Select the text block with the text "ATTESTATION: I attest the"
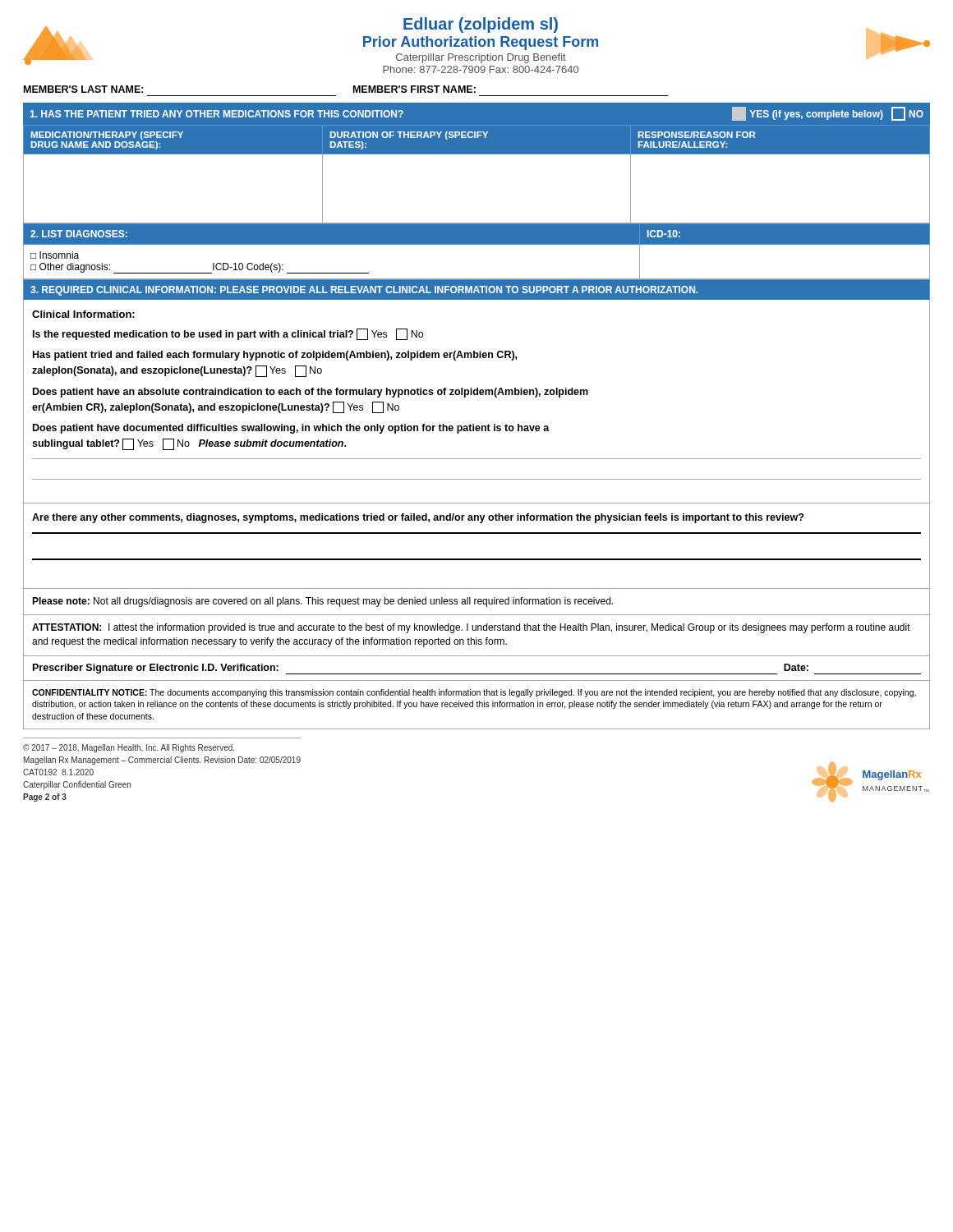This screenshot has height=1232, width=953. (x=471, y=635)
